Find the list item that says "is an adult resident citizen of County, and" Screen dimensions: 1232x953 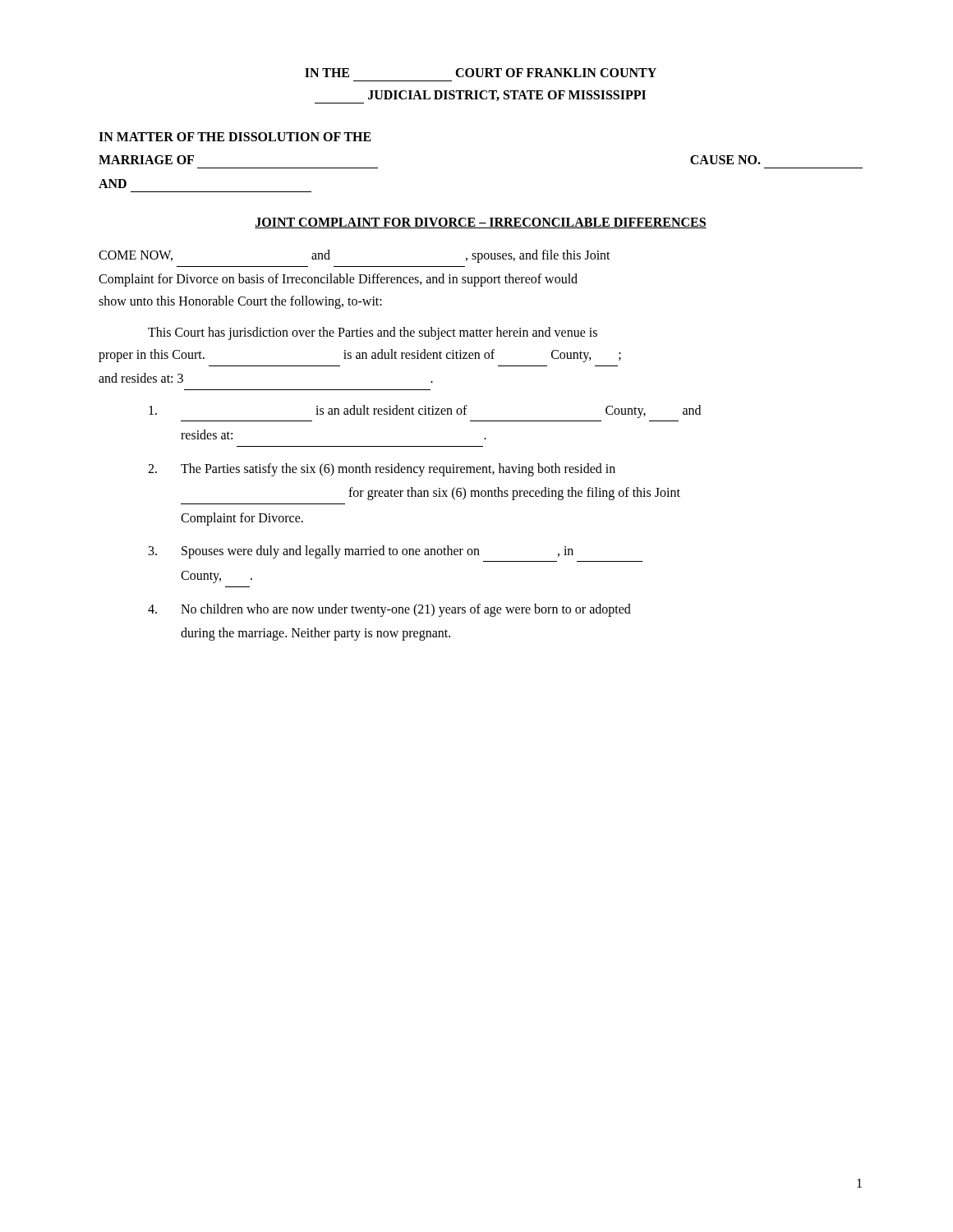[x=505, y=423]
